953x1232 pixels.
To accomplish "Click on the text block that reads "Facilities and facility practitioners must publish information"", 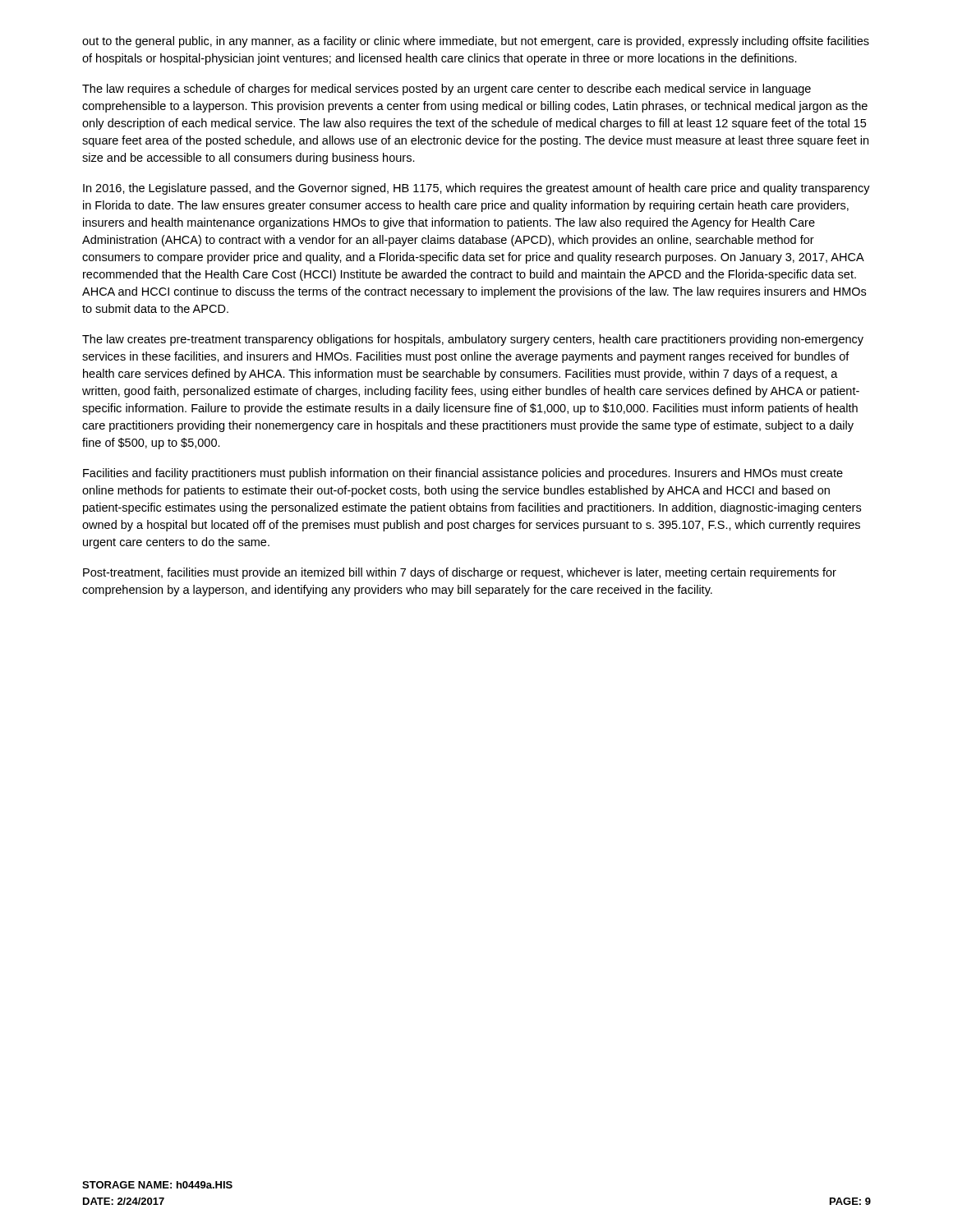I will click(472, 508).
